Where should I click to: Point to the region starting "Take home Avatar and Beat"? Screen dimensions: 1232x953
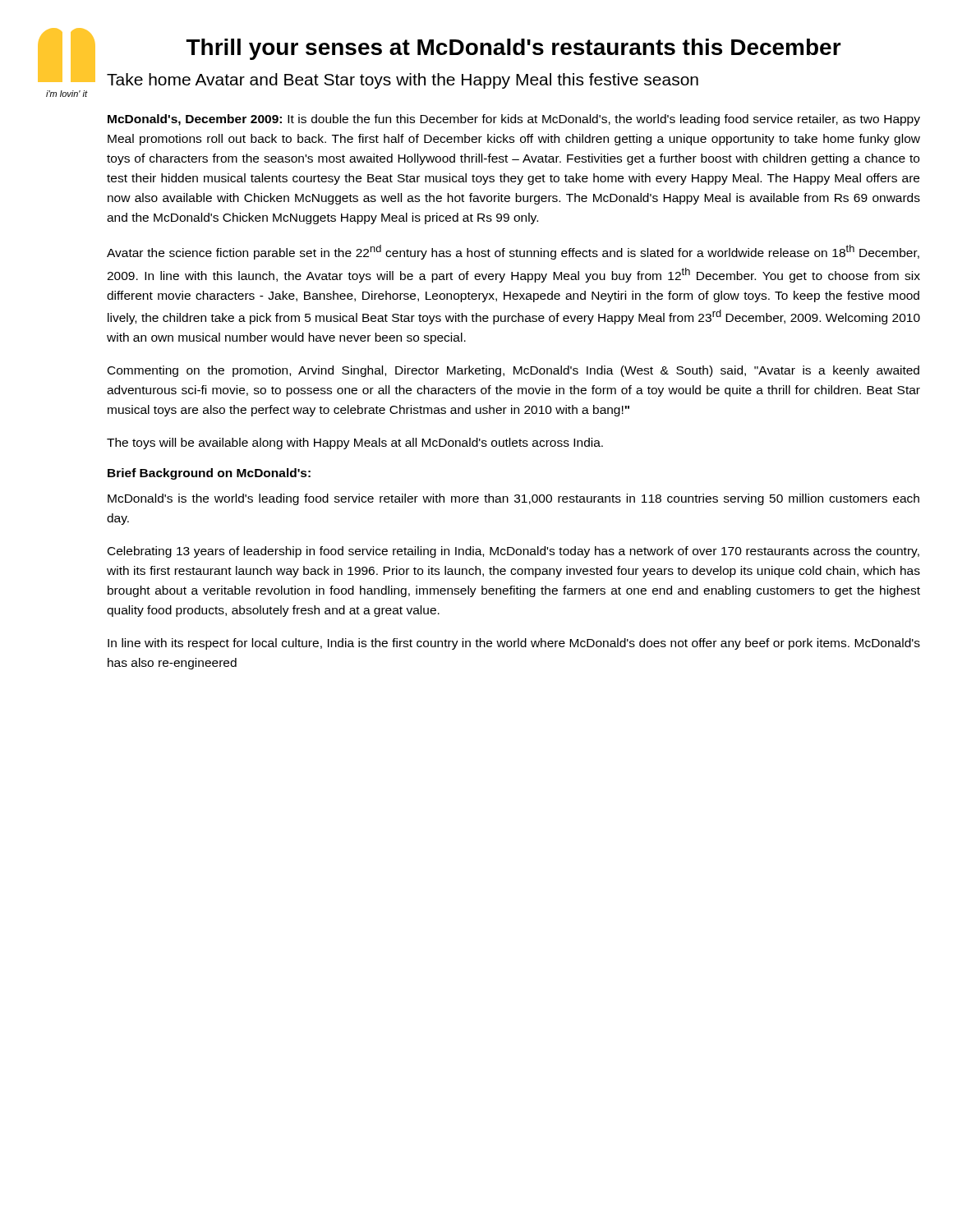[403, 79]
